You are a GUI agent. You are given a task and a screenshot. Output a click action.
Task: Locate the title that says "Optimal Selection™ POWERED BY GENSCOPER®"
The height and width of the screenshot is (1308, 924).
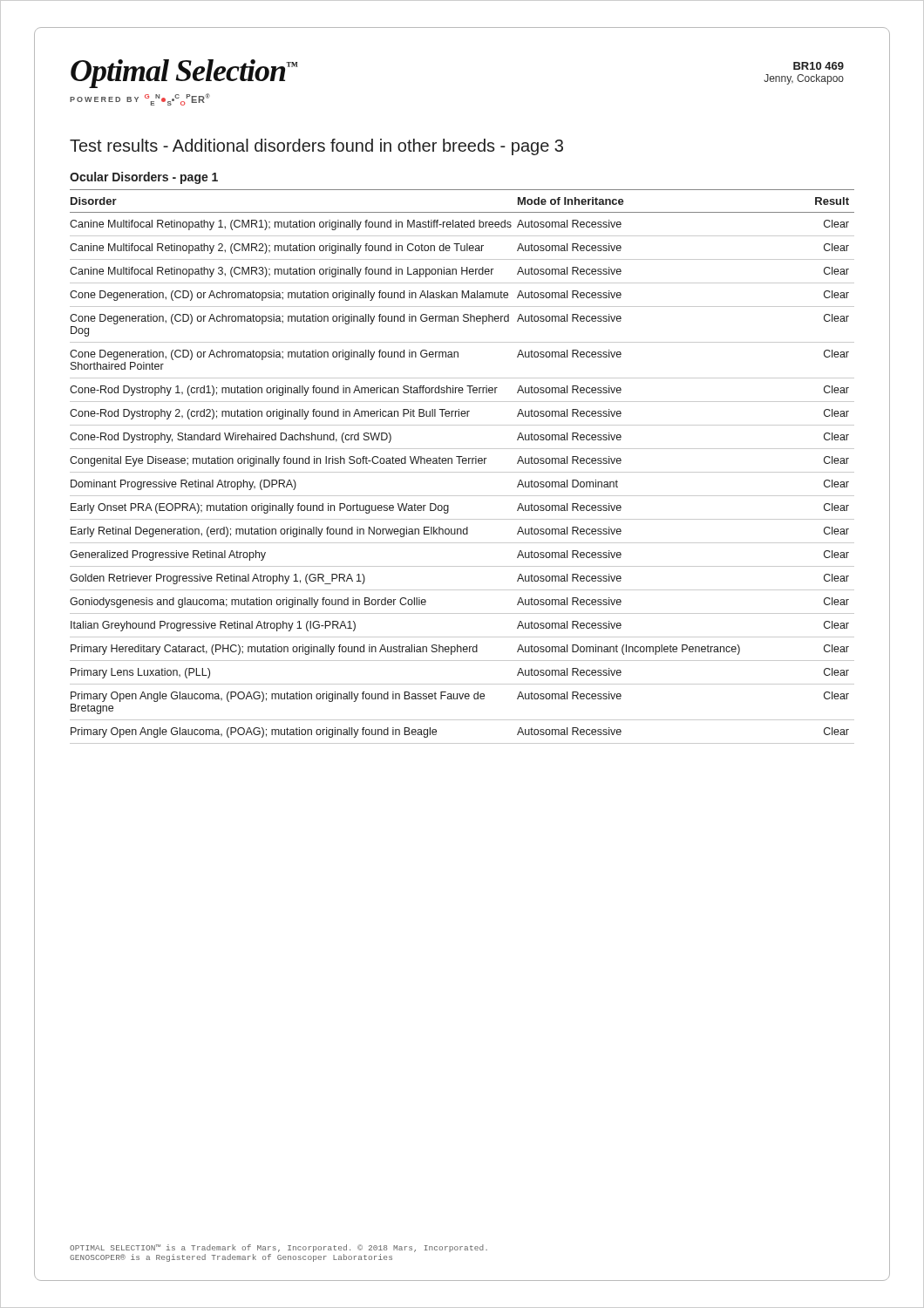click(184, 80)
